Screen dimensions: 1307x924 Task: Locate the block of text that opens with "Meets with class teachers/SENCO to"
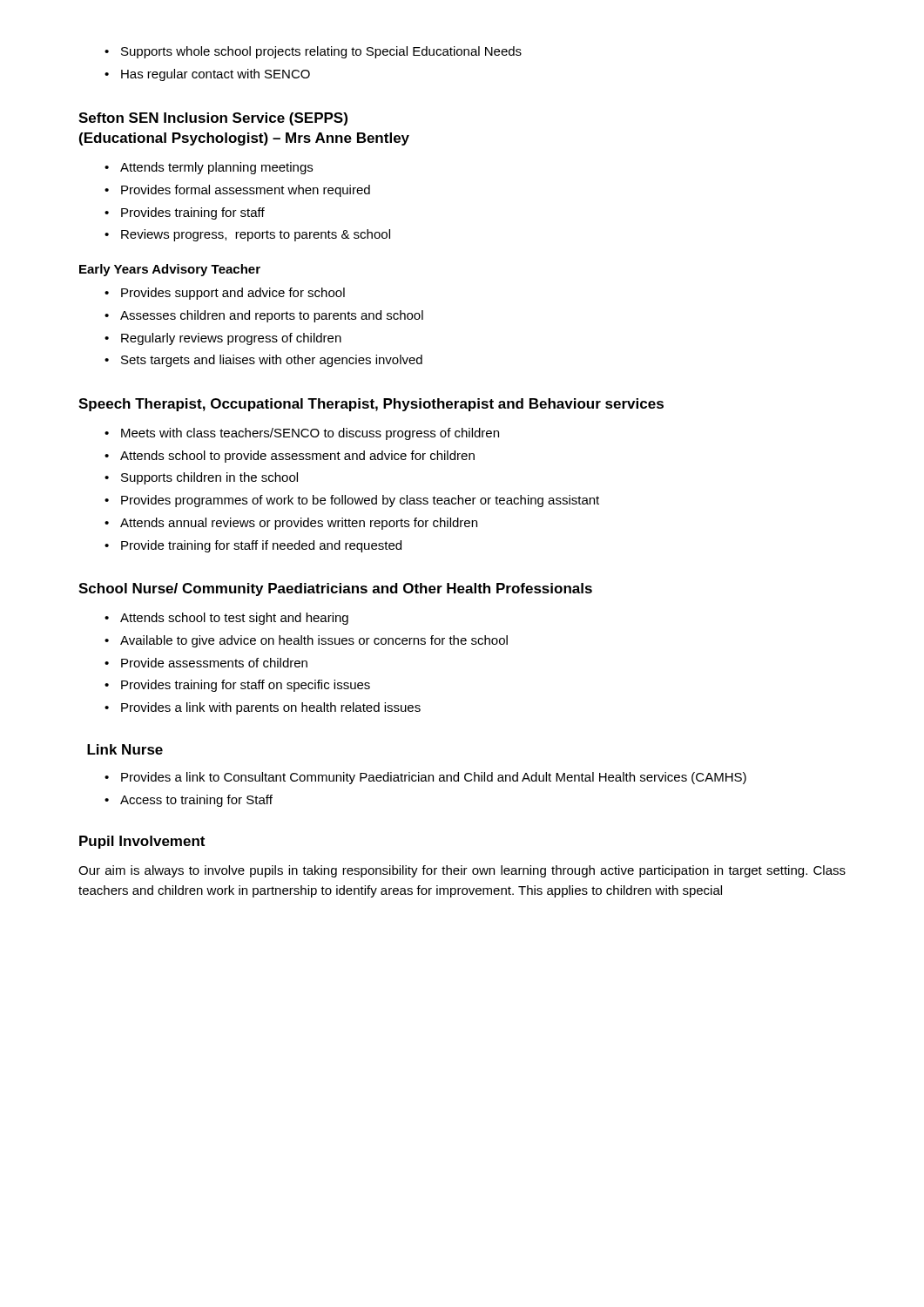(x=462, y=489)
